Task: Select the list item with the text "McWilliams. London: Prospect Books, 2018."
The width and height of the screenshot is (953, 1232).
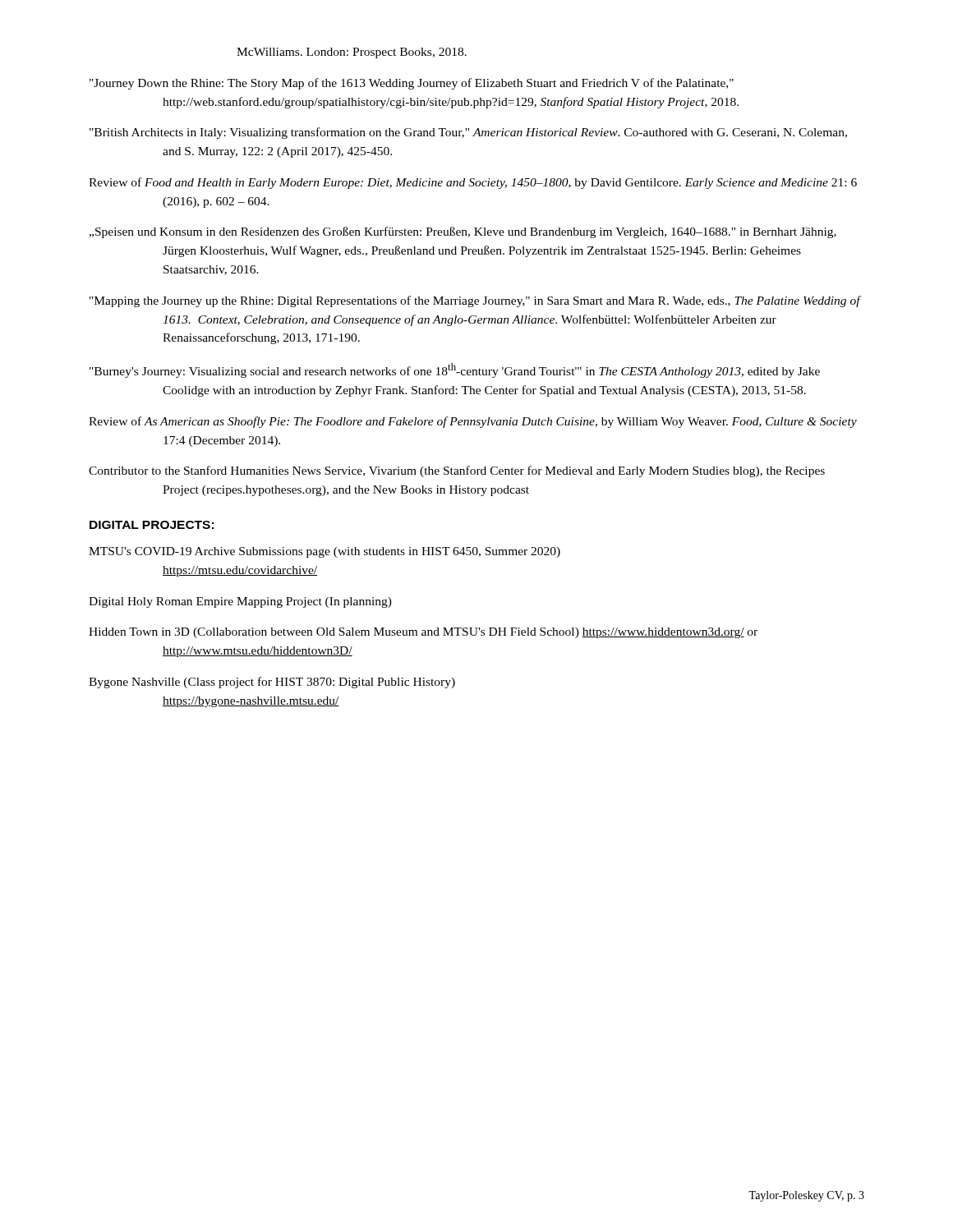Action: (x=476, y=52)
